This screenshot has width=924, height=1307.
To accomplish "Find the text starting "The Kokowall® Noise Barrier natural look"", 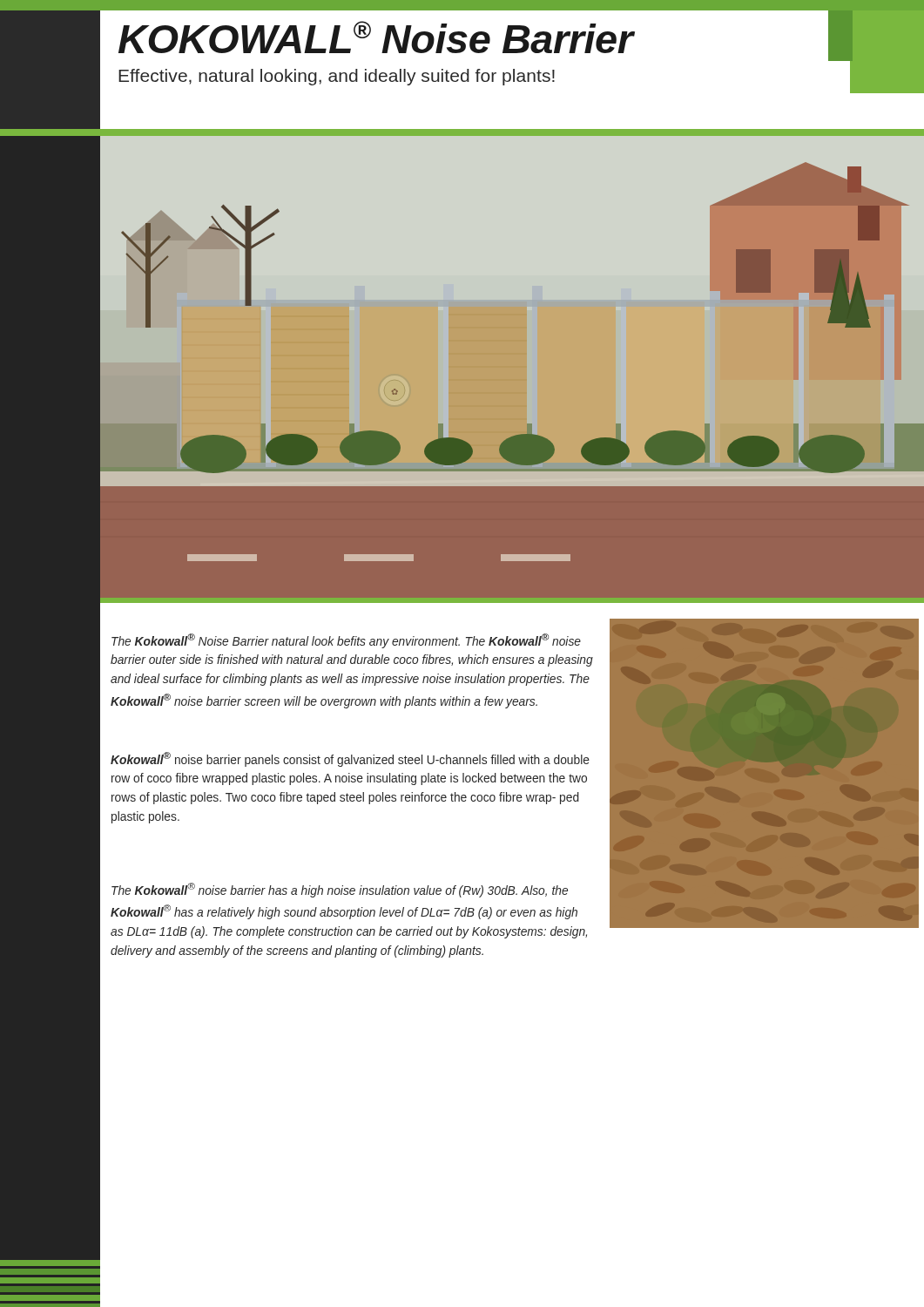I will pos(352,670).
